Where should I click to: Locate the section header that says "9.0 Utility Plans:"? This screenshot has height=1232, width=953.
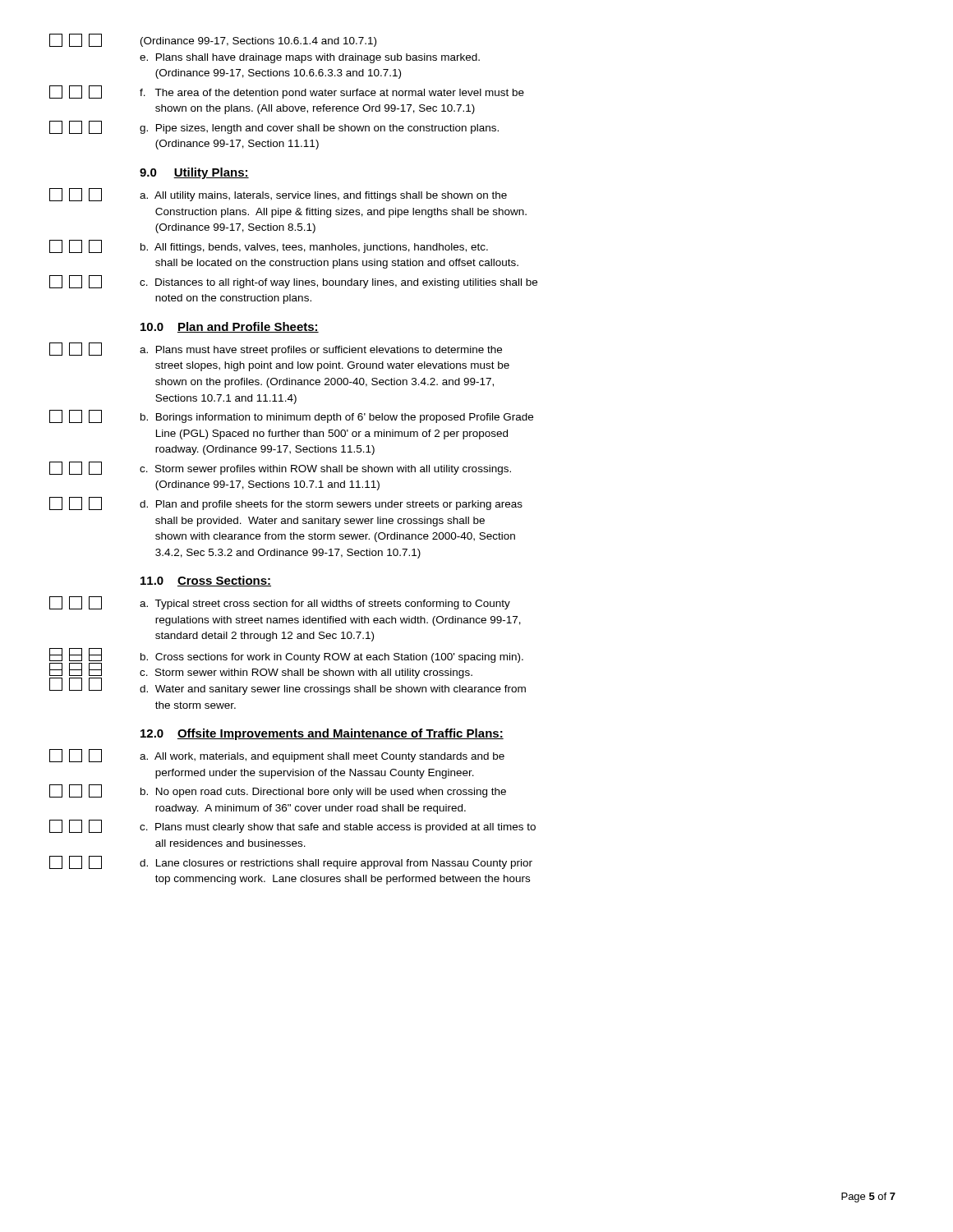(194, 172)
